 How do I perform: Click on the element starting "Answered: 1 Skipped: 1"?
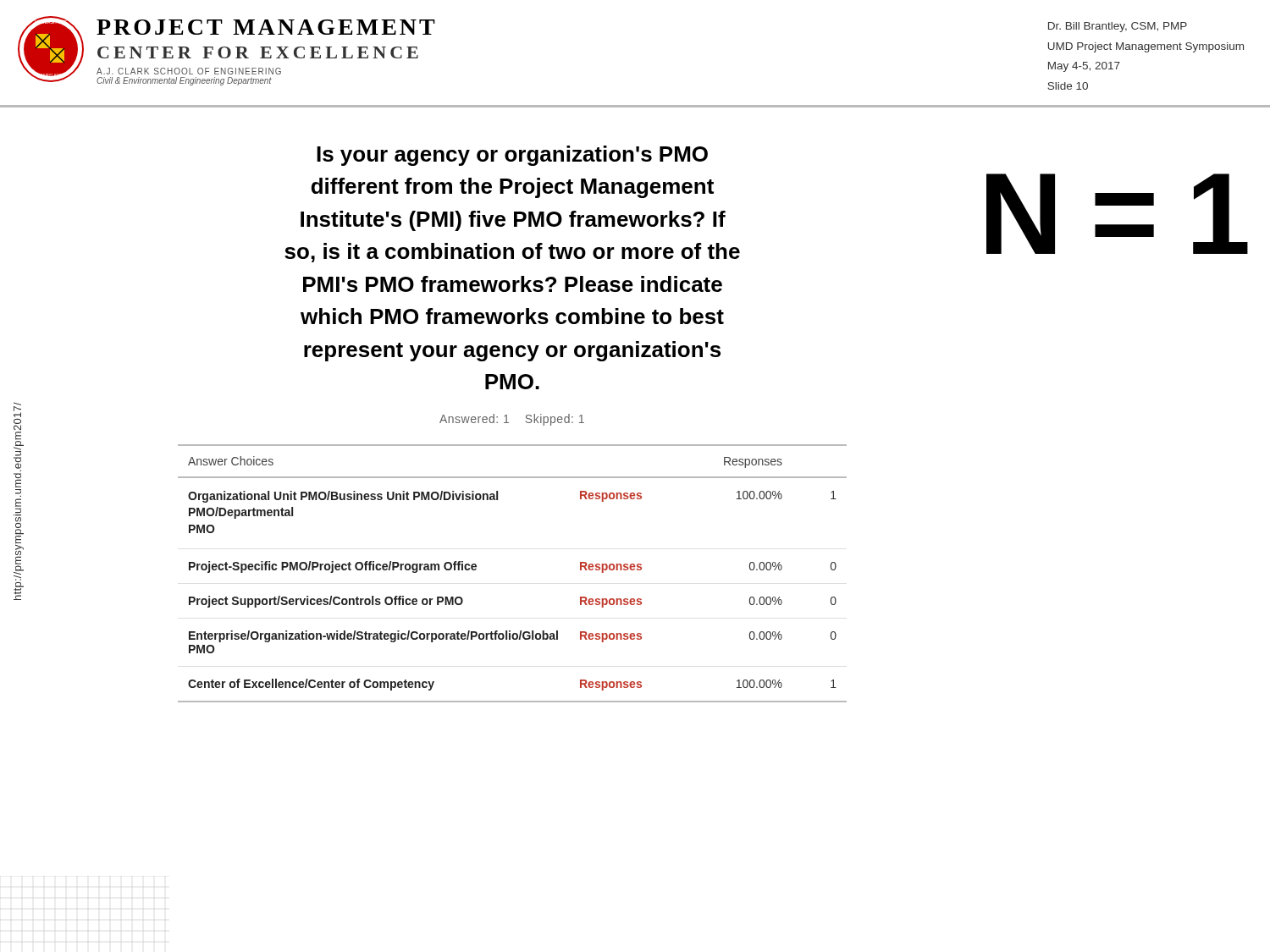[x=512, y=419]
